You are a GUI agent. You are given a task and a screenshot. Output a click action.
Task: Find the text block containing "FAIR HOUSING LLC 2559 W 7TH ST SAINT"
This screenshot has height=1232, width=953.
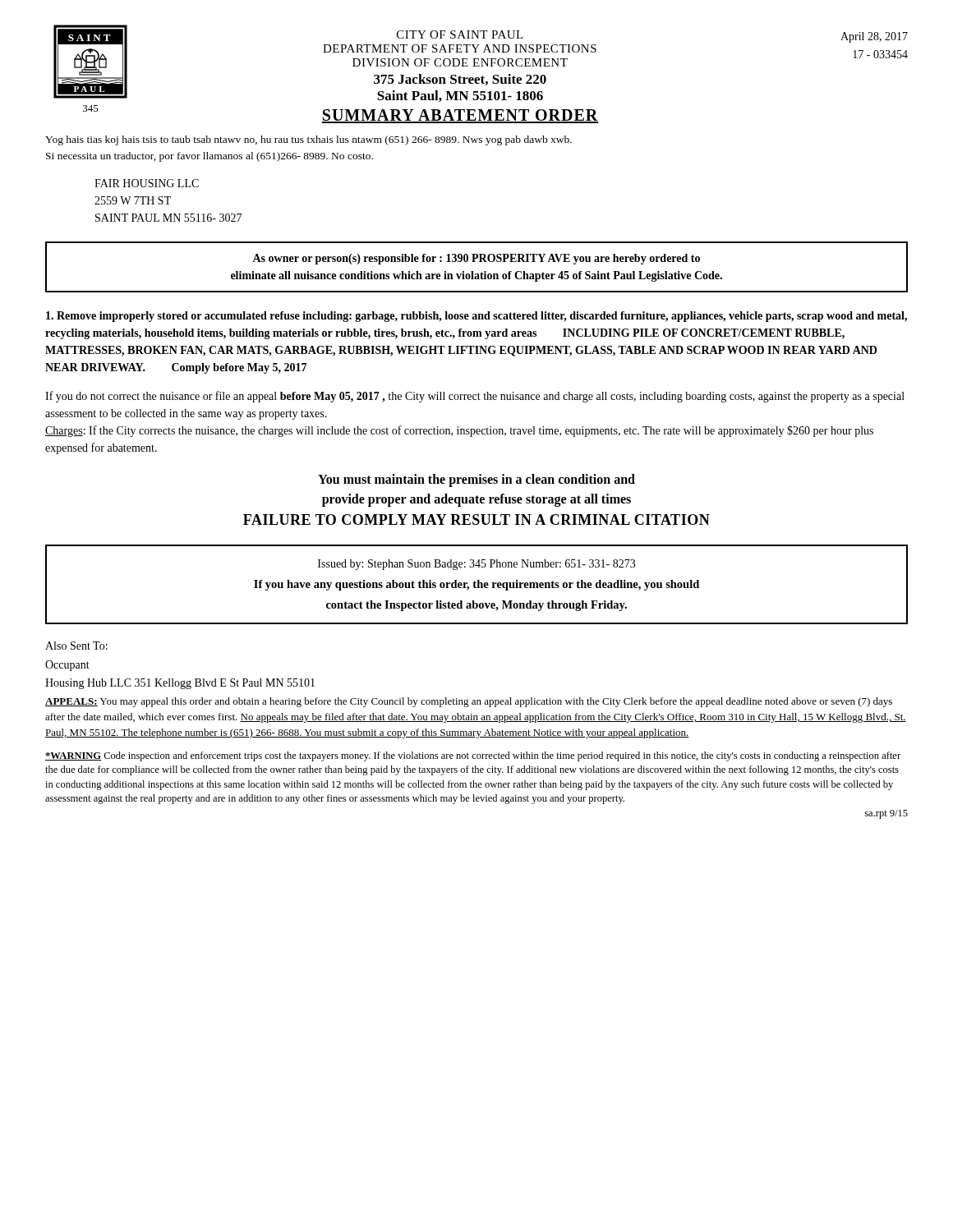(168, 201)
